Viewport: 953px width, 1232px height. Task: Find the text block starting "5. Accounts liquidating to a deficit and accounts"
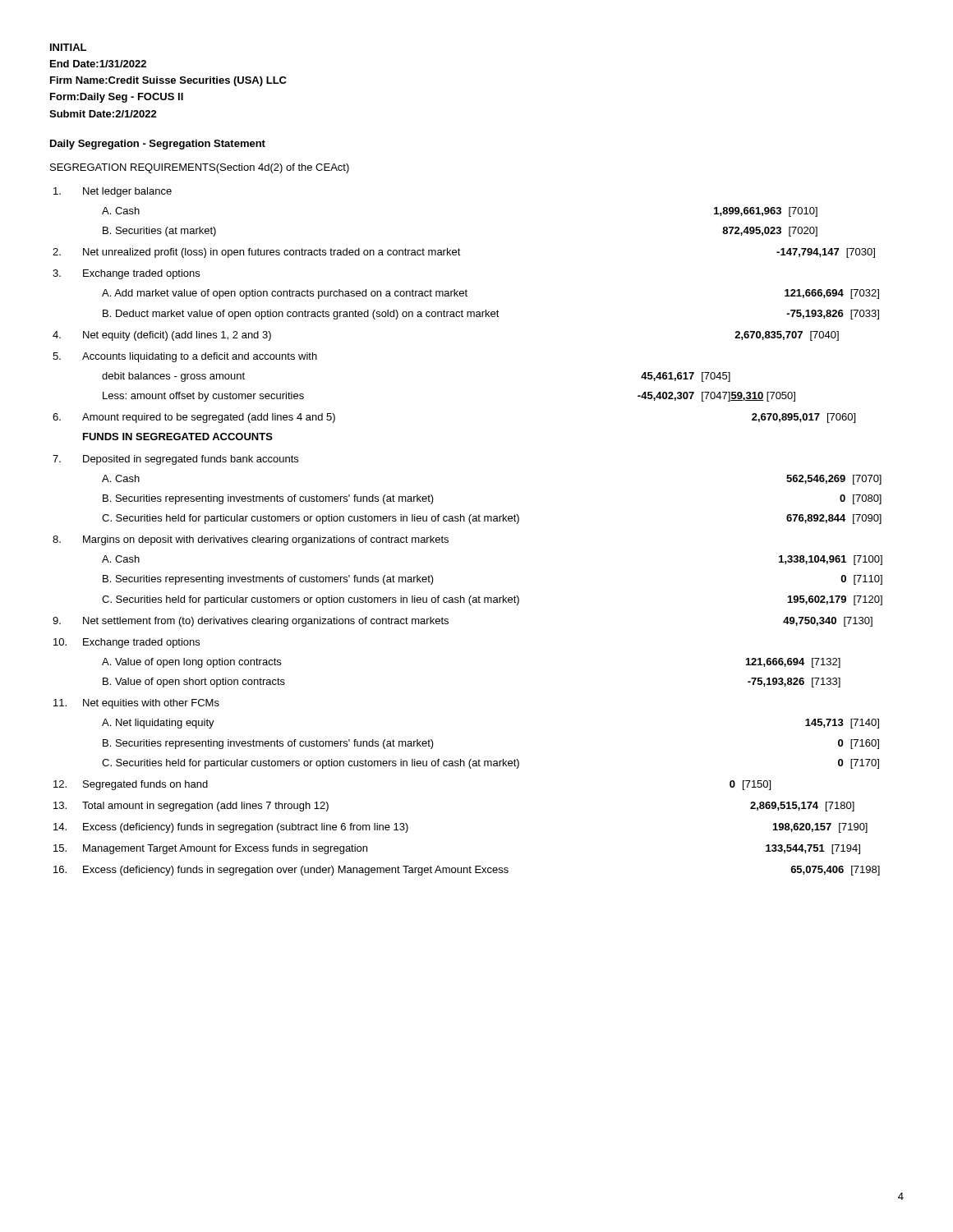click(x=185, y=357)
